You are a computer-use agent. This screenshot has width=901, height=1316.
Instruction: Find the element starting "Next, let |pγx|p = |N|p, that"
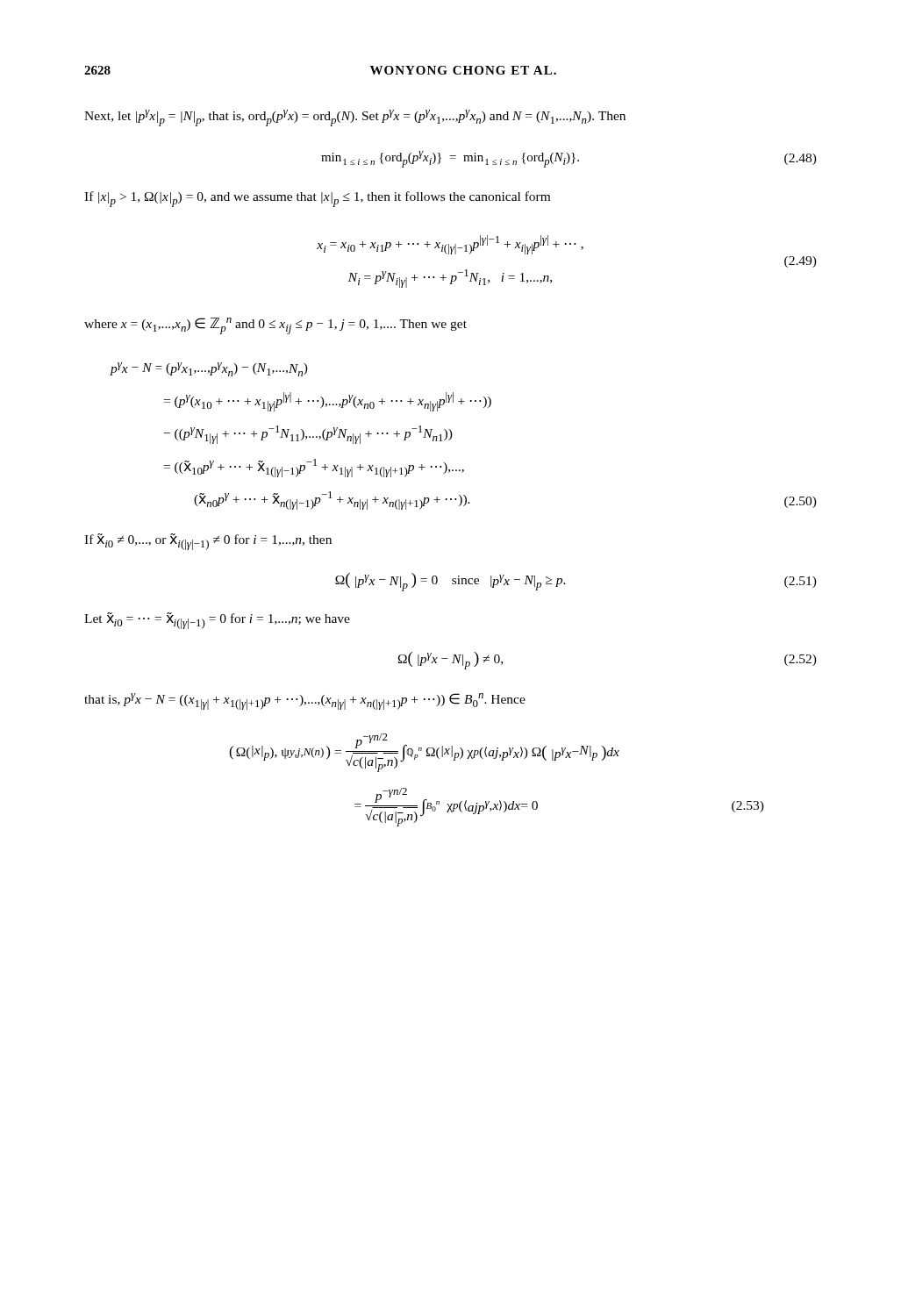tap(355, 115)
